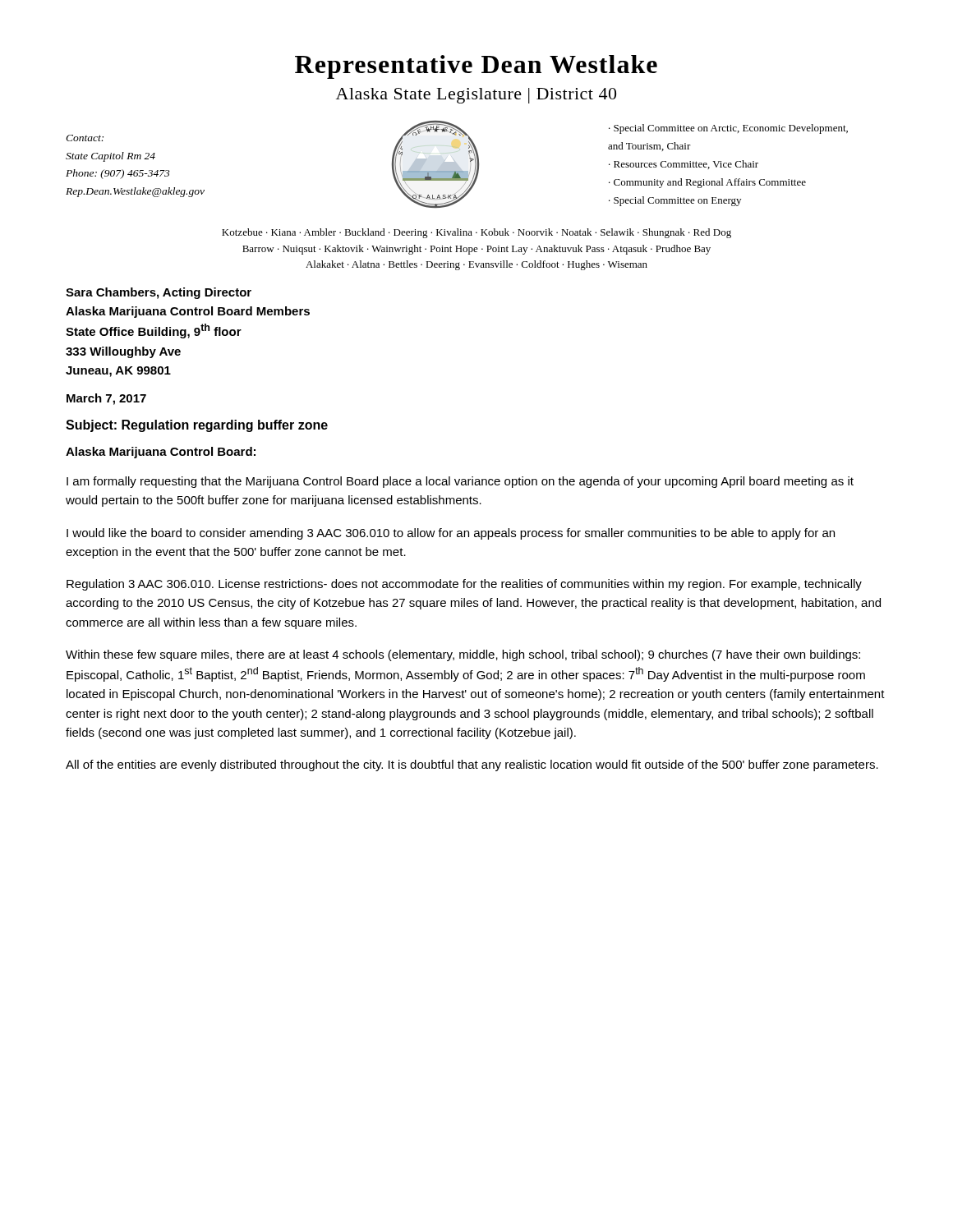Navigate to the text block starting "I would like the"

451,542
